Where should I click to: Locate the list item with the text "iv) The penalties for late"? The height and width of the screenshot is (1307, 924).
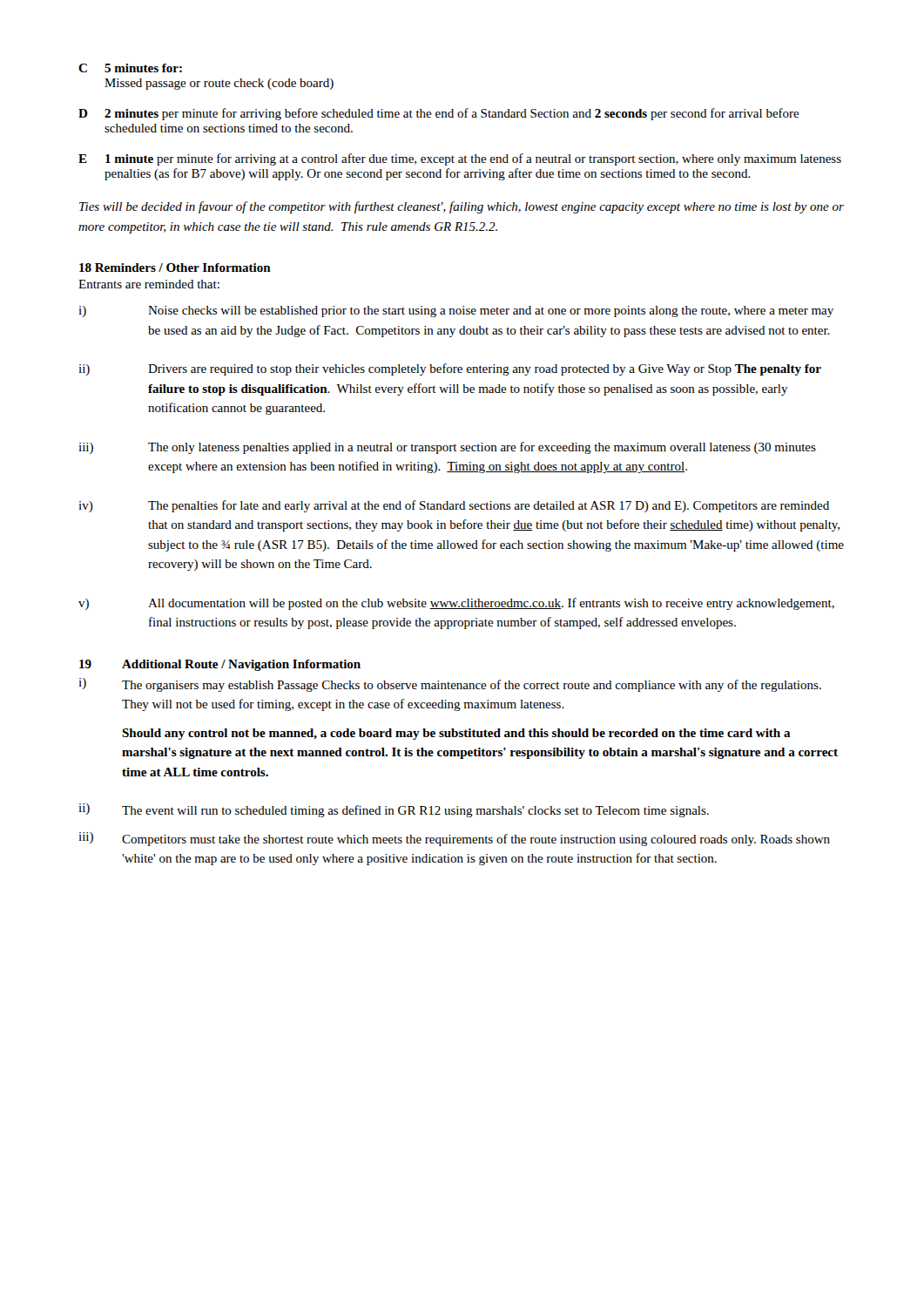462,535
